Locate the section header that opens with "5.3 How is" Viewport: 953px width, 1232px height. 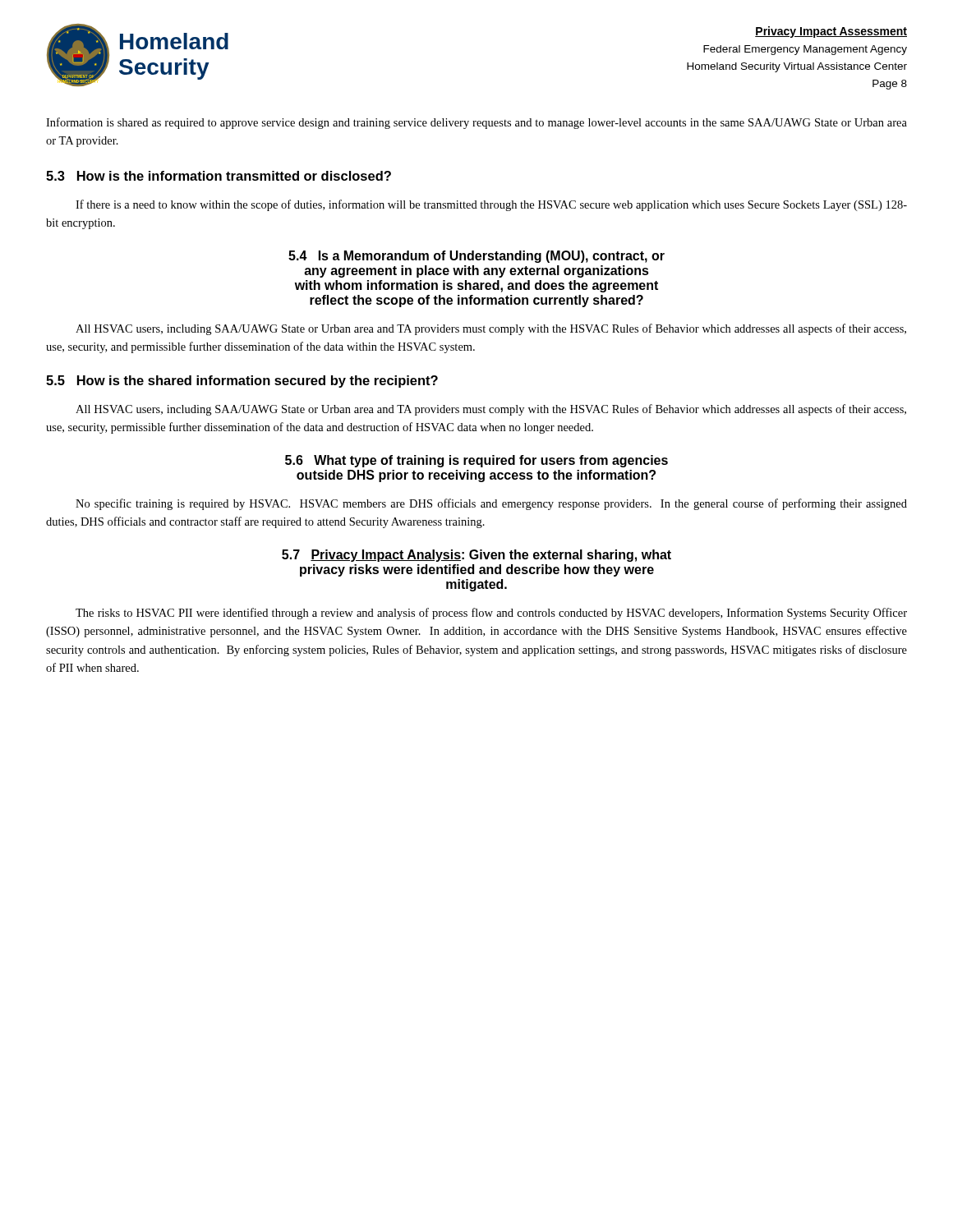219,176
